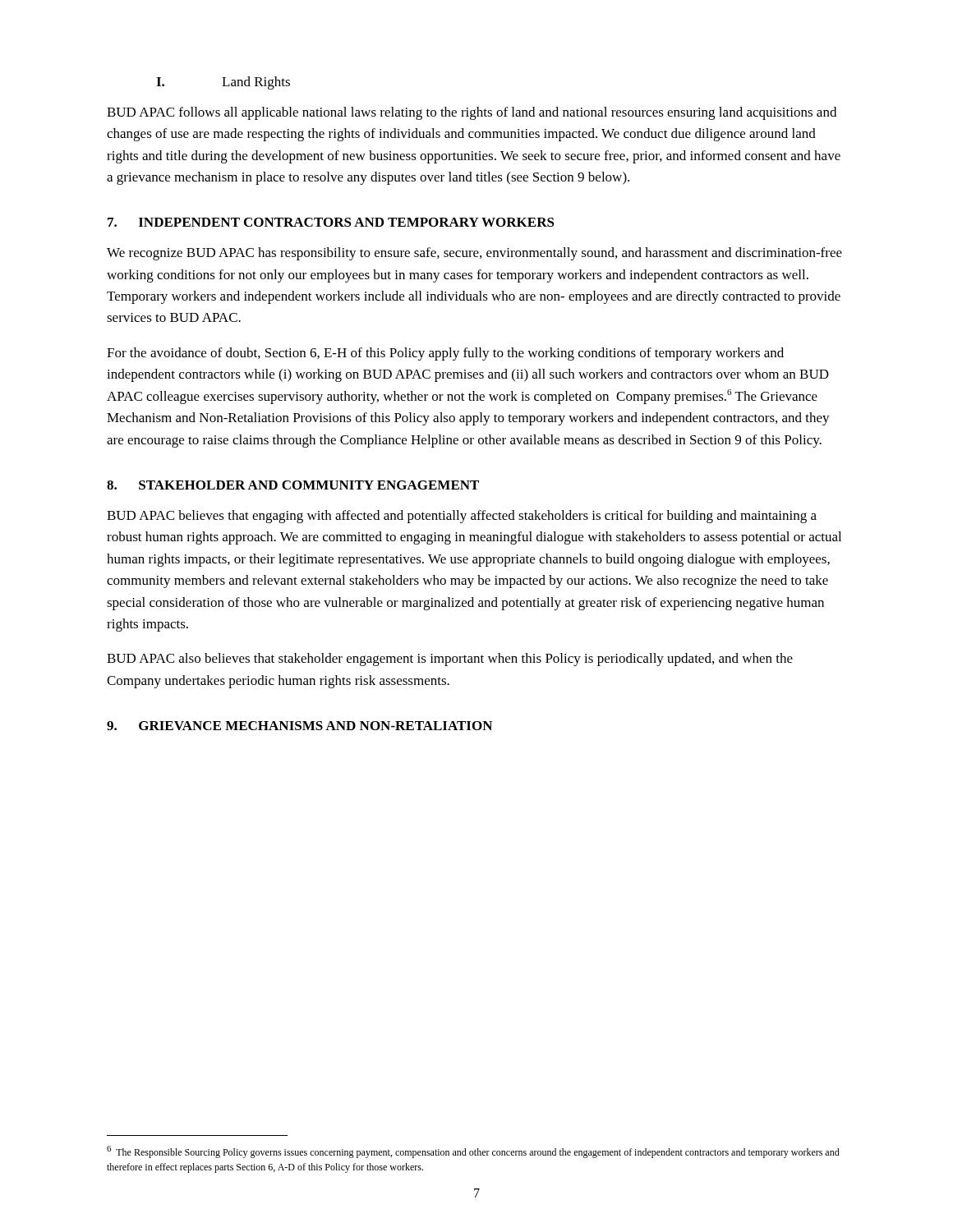
Task: Locate the footnote containing "6 The Responsible Sourcing"
Action: click(x=473, y=1158)
